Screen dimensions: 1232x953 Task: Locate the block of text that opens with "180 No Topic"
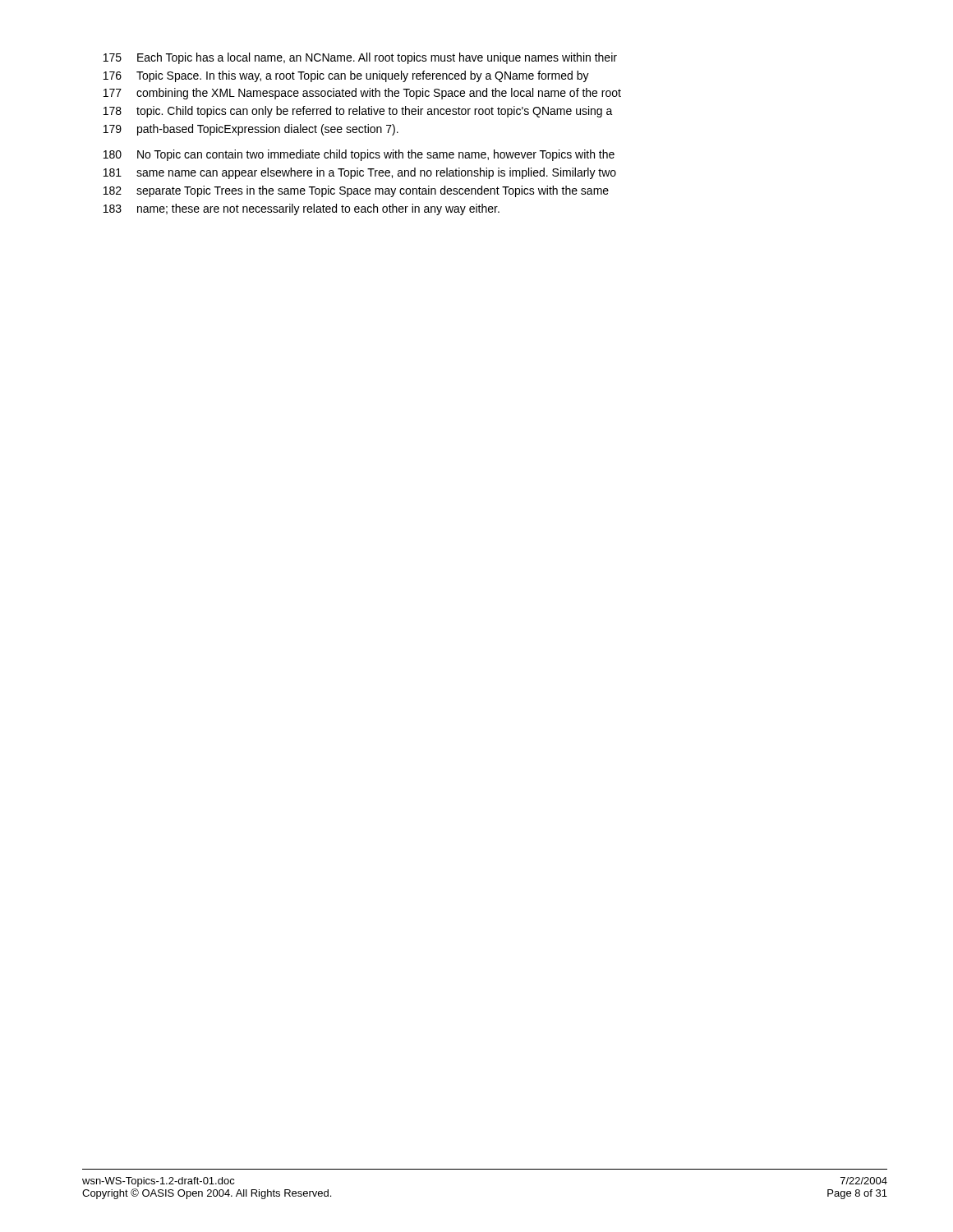point(485,182)
